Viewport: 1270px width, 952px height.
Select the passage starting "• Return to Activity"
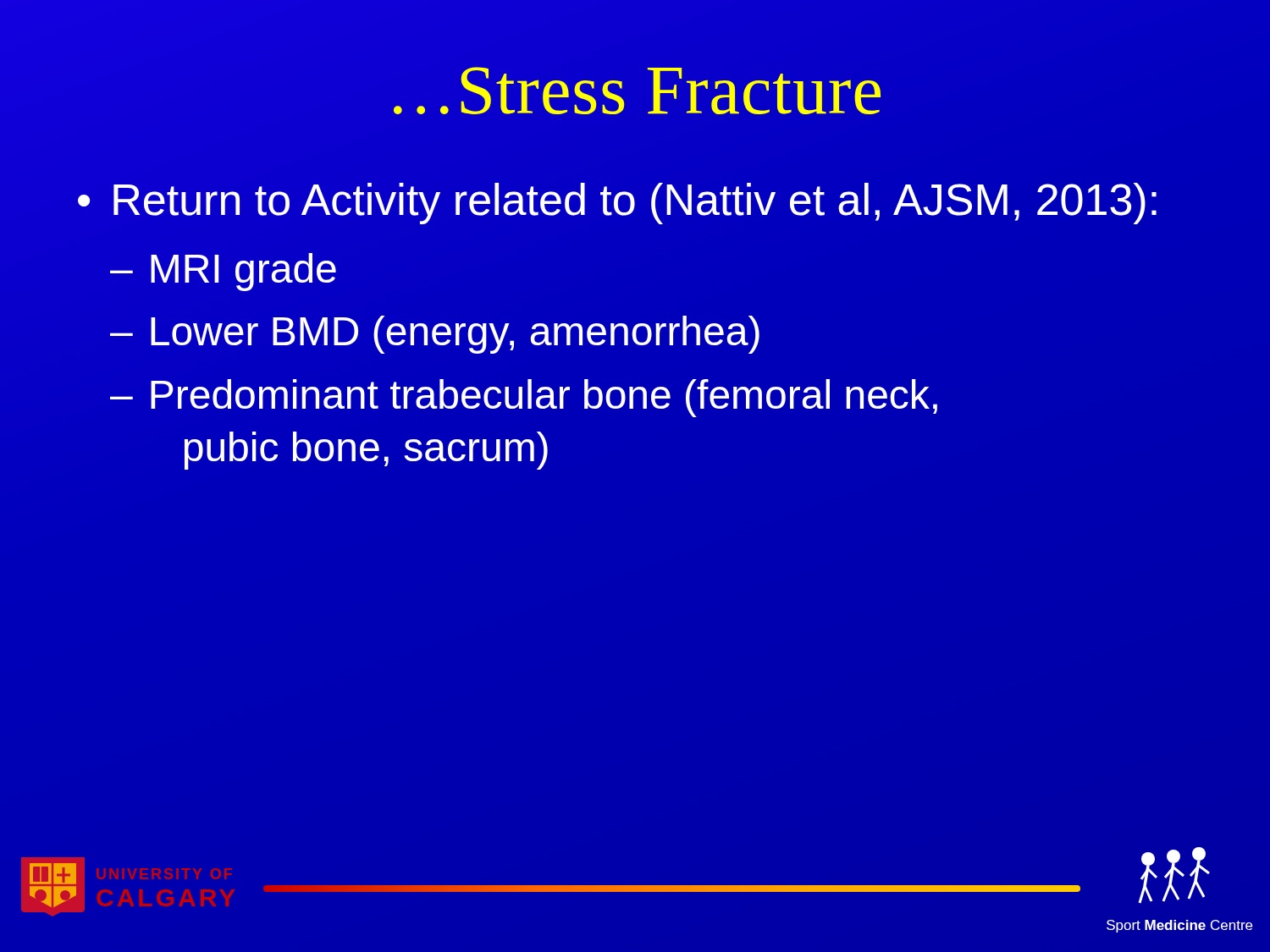635,200
